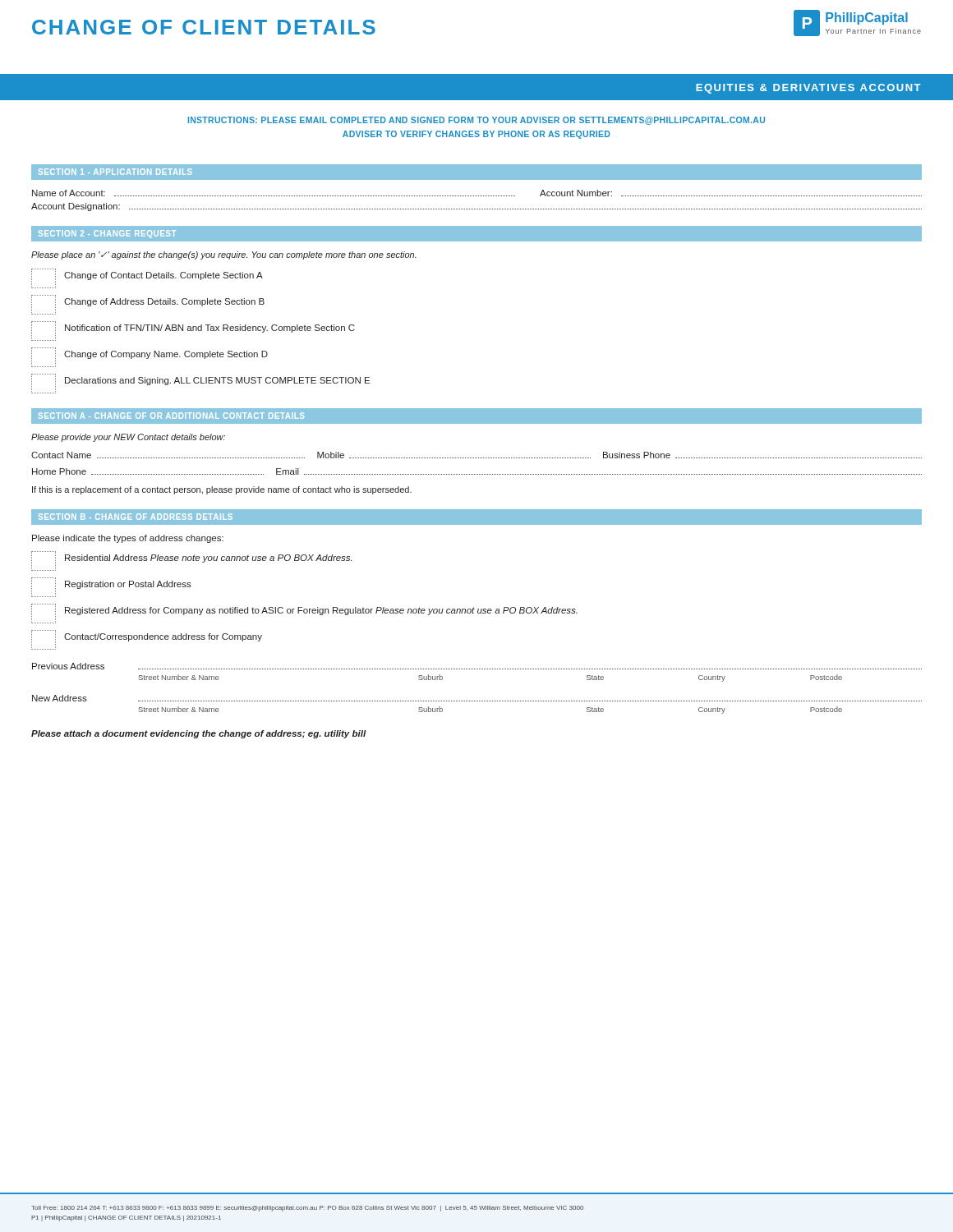Locate the block of text that opens with "INSTRUCTIONS: PLEASE EMAIL COMPLETED AND SIGNED"
Viewport: 953px width, 1232px height.
tap(476, 127)
